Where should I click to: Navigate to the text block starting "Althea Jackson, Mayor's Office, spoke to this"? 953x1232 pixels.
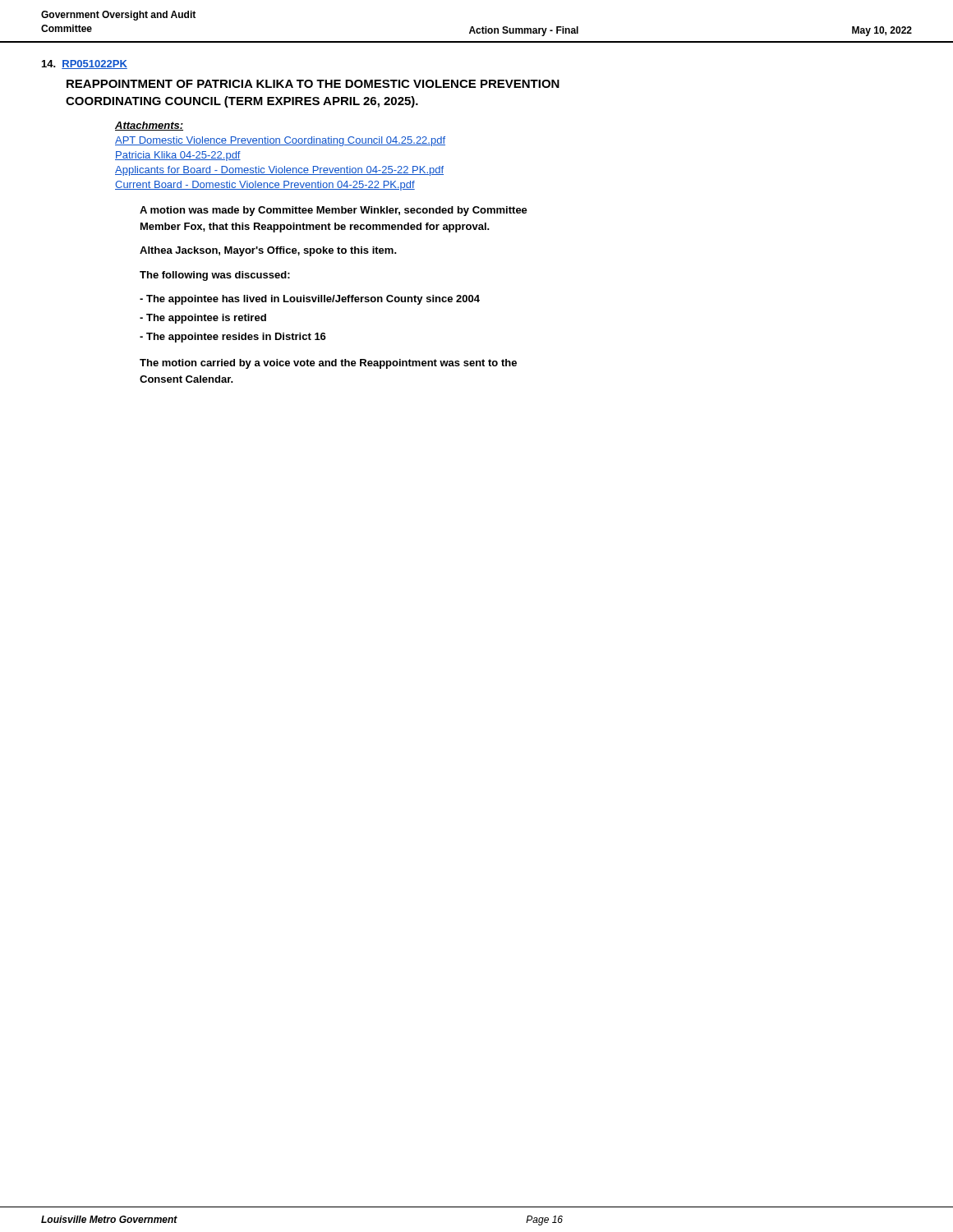268,250
